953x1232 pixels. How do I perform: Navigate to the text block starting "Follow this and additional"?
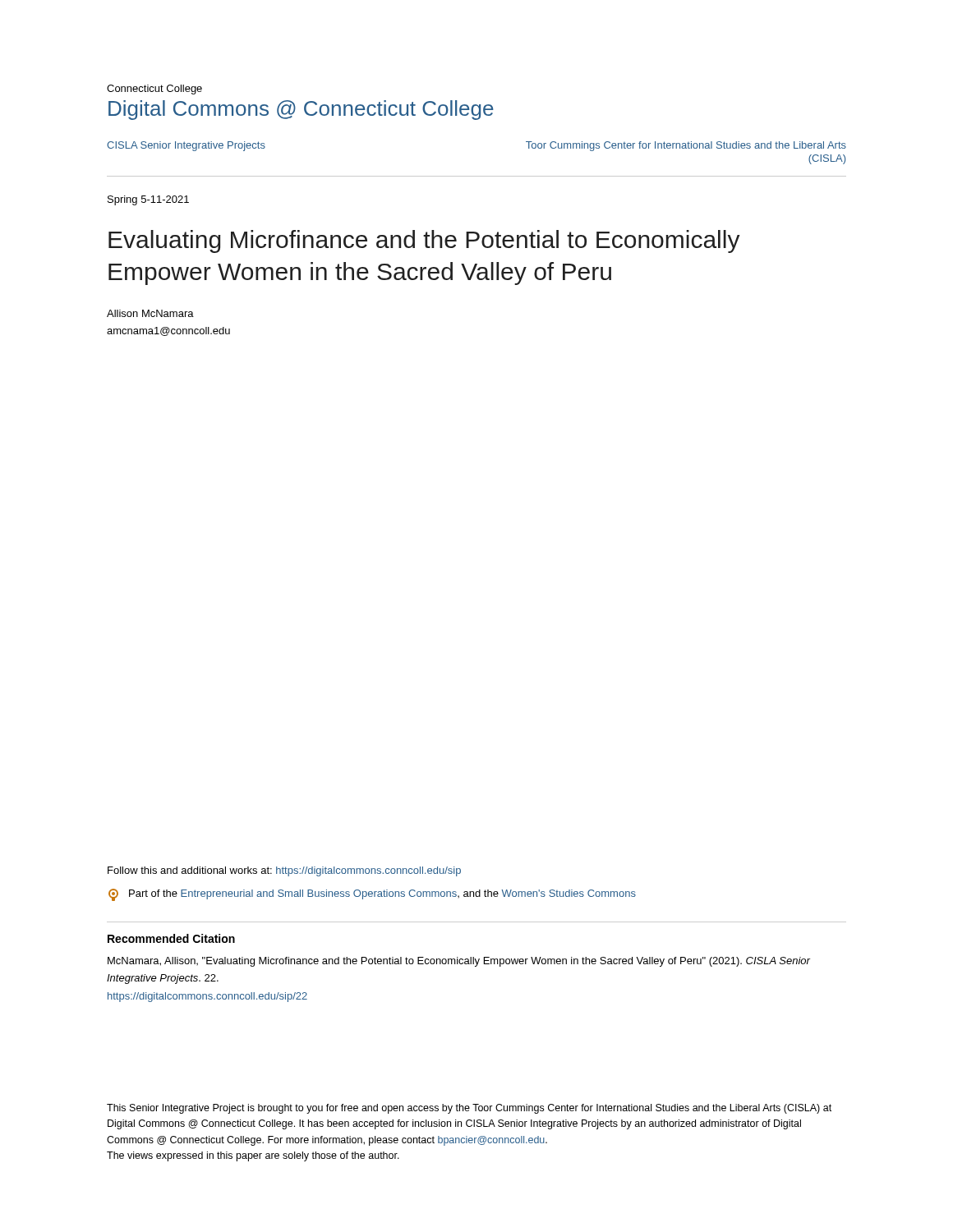[284, 870]
